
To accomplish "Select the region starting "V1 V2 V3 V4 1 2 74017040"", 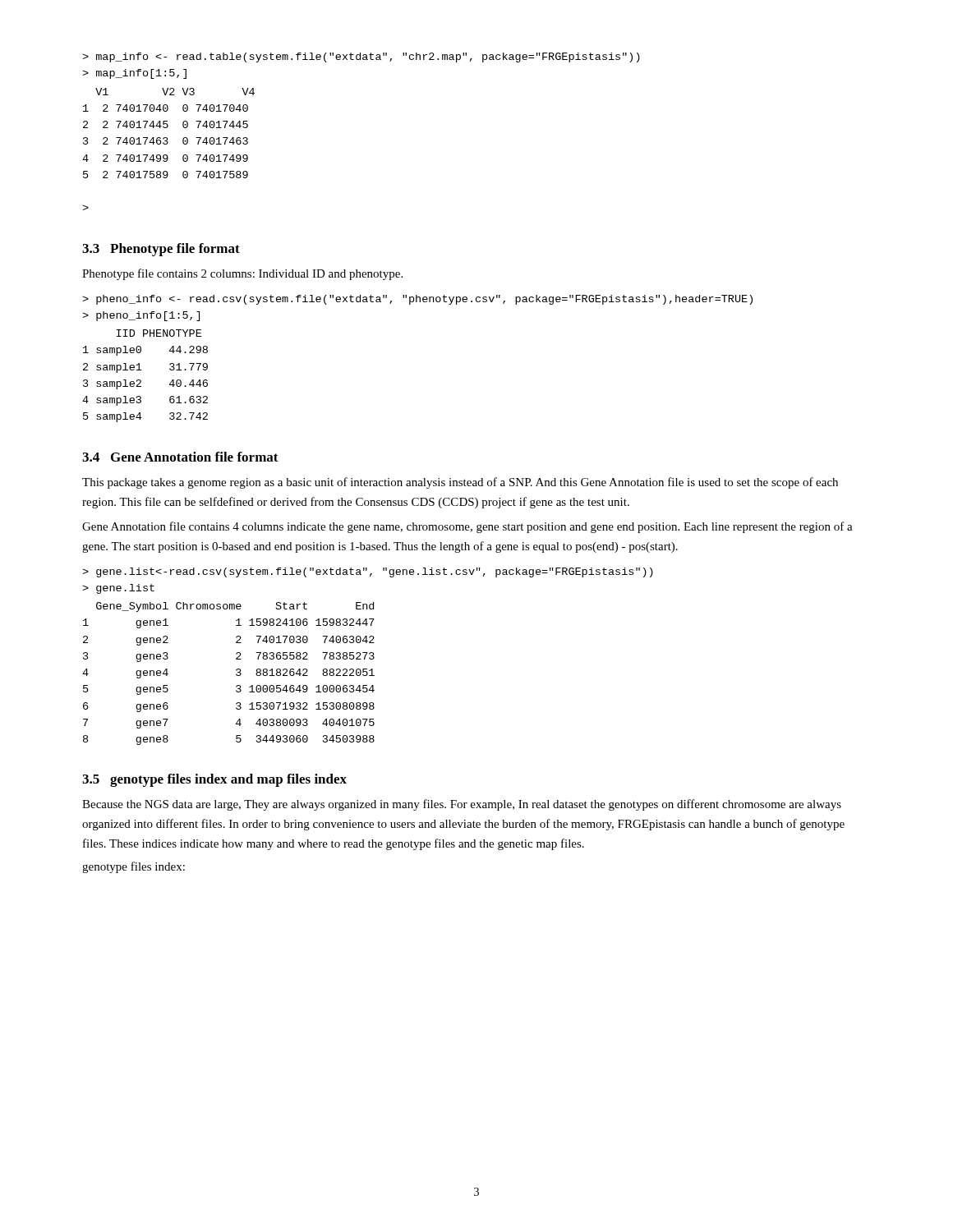I will click(175, 92).
